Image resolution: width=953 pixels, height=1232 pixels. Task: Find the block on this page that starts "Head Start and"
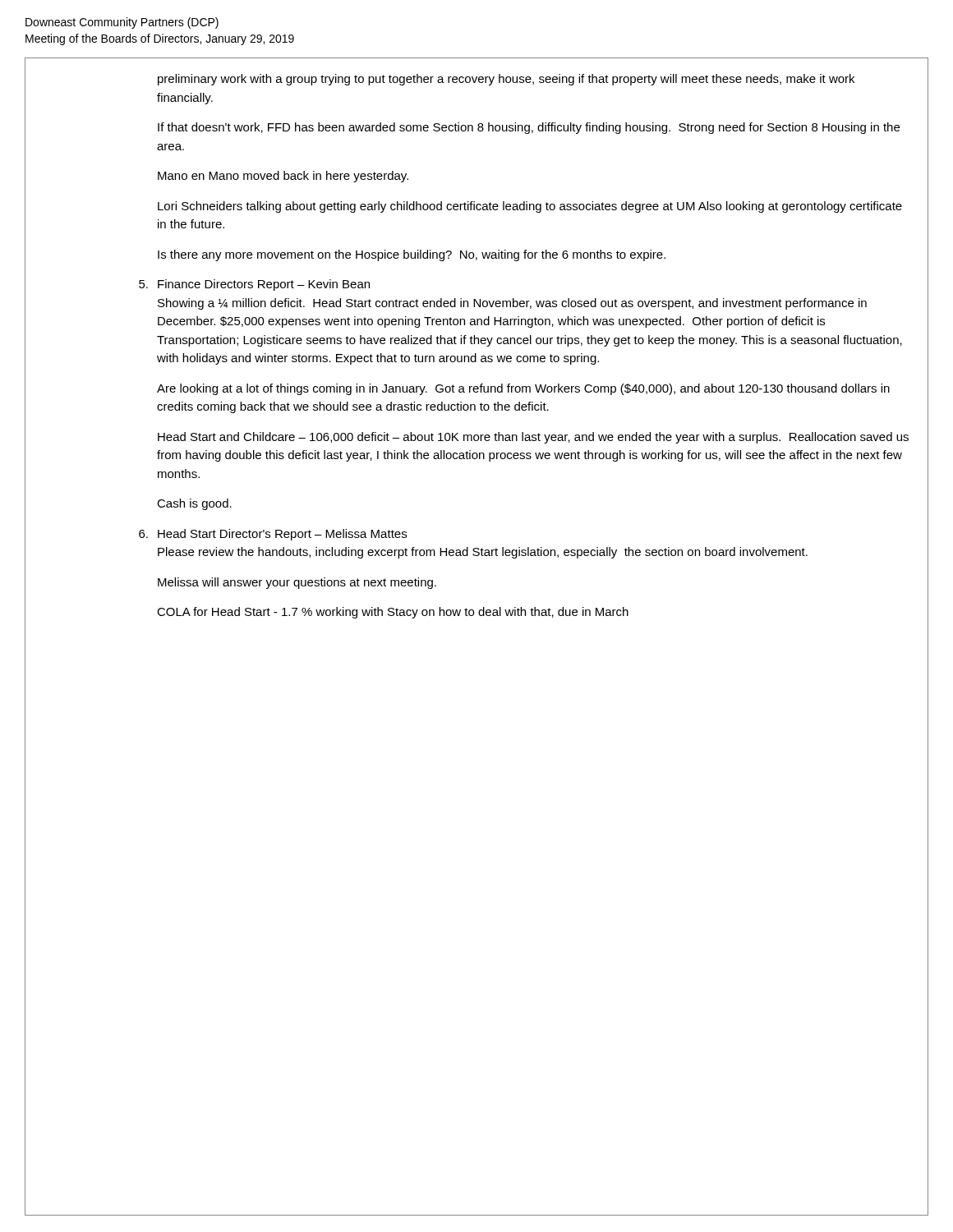533,455
